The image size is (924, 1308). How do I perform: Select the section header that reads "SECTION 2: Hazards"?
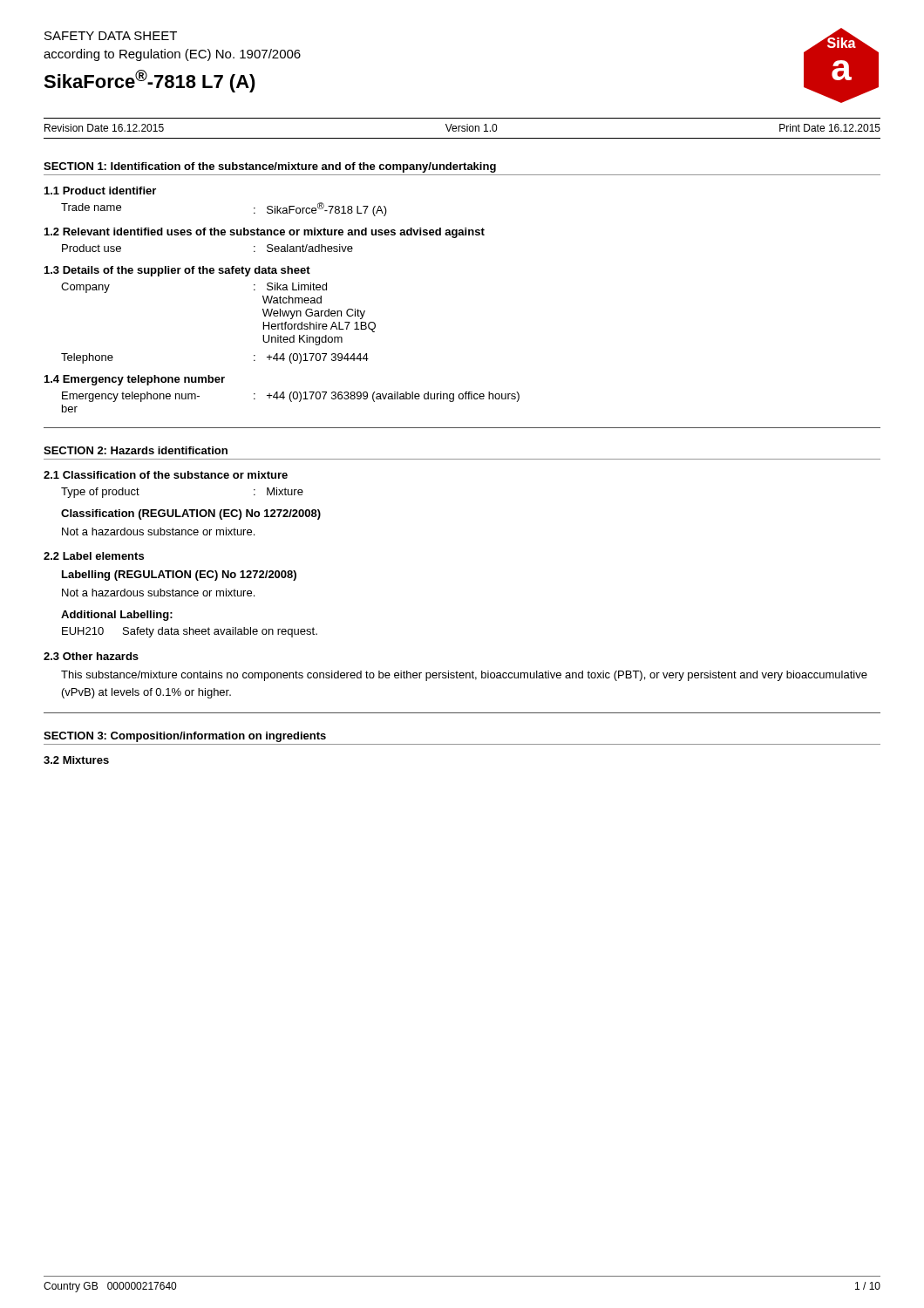point(136,451)
